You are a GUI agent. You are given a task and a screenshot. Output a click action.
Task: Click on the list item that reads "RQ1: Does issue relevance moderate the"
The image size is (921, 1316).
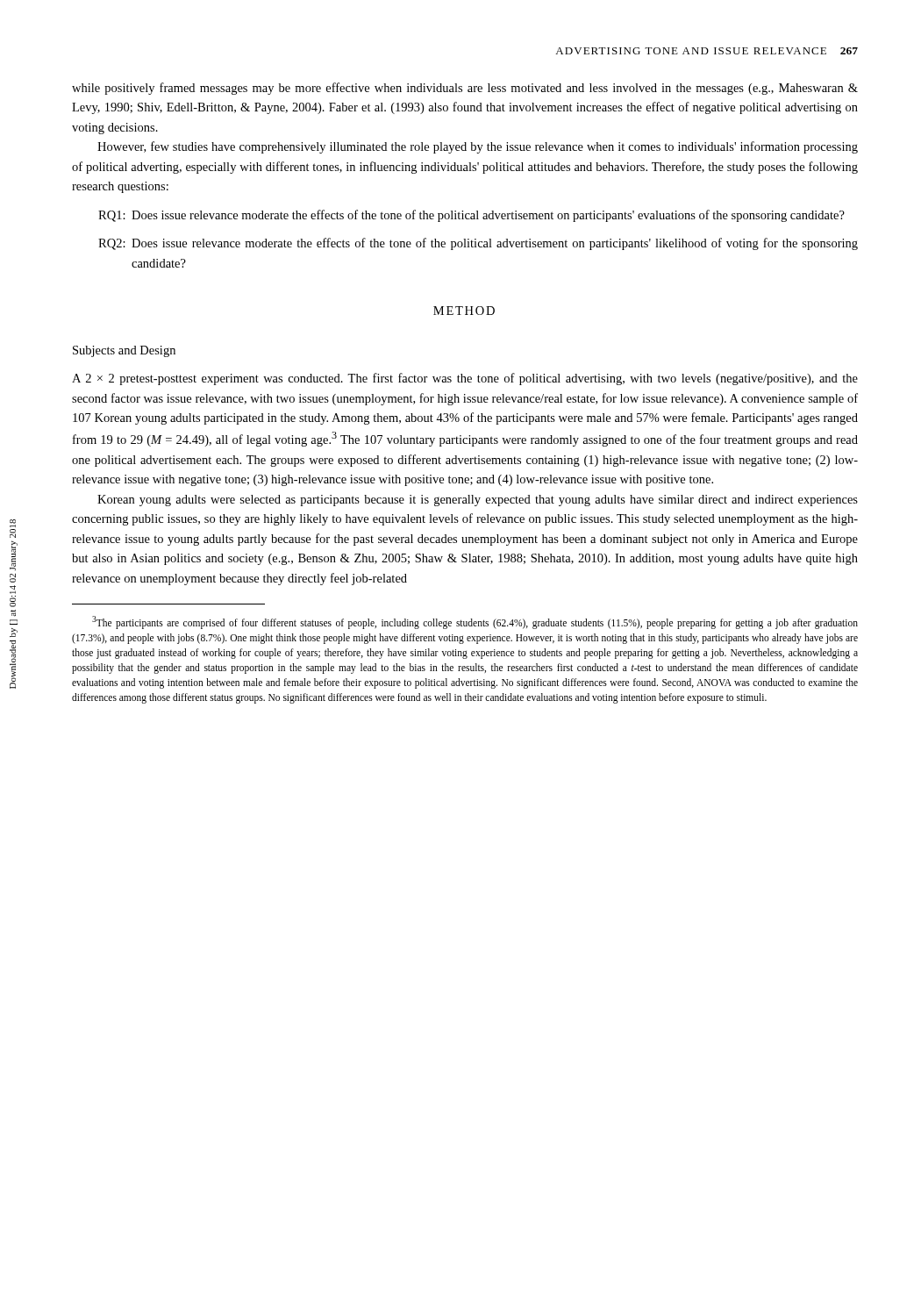tap(478, 215)
